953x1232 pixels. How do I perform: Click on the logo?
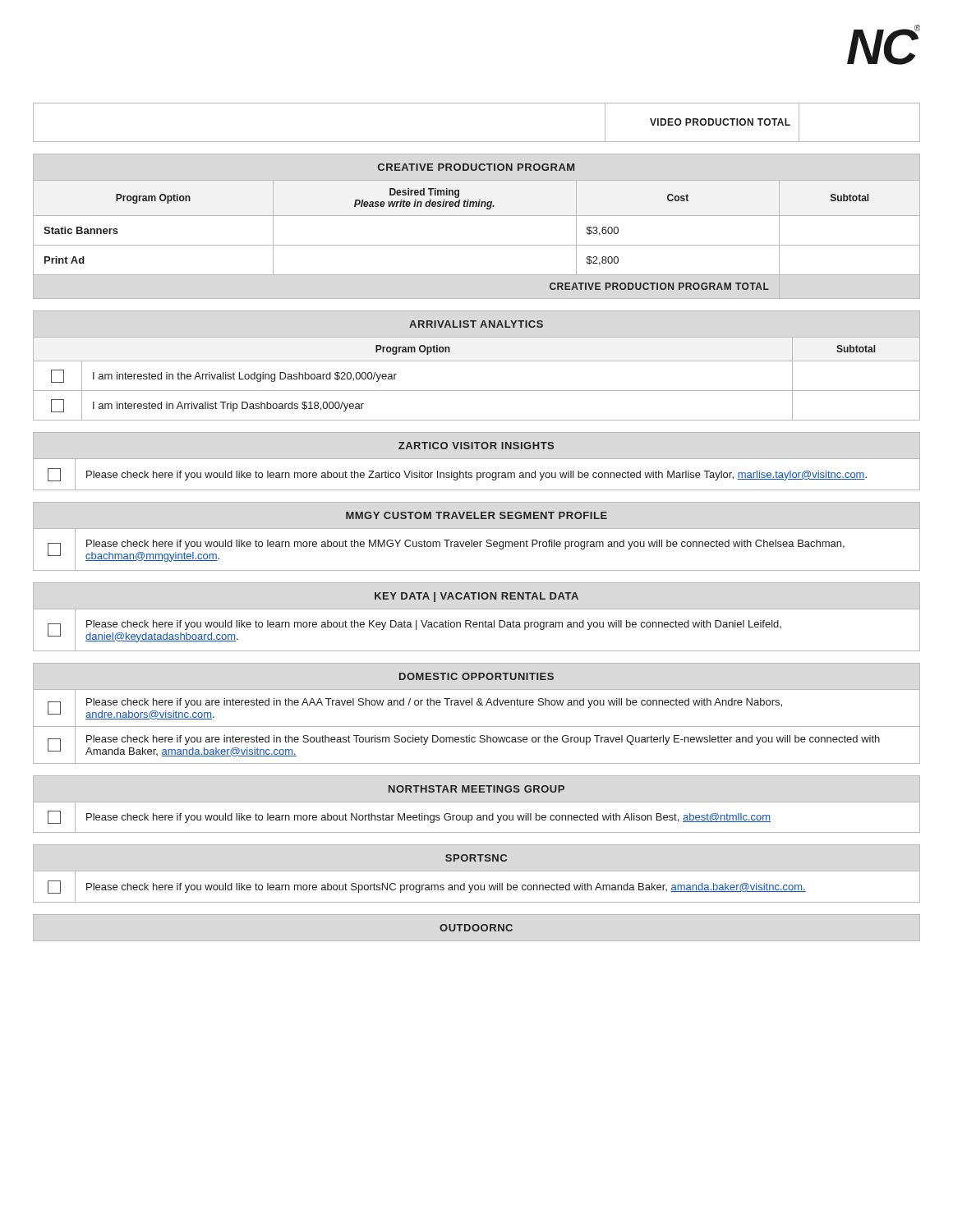(883, 44)
